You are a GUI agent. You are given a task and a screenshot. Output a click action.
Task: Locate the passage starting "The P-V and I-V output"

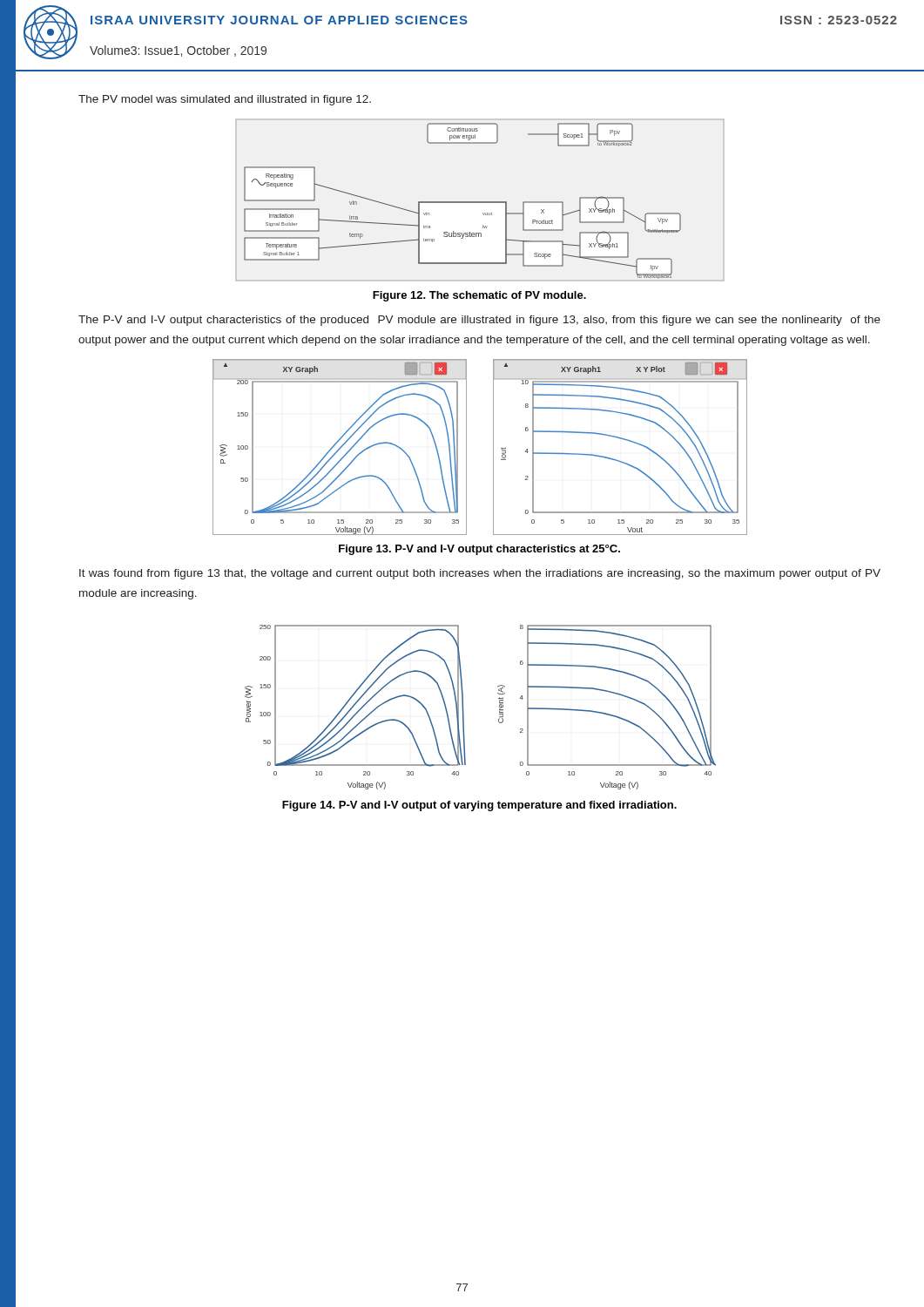tap(479, 329)
